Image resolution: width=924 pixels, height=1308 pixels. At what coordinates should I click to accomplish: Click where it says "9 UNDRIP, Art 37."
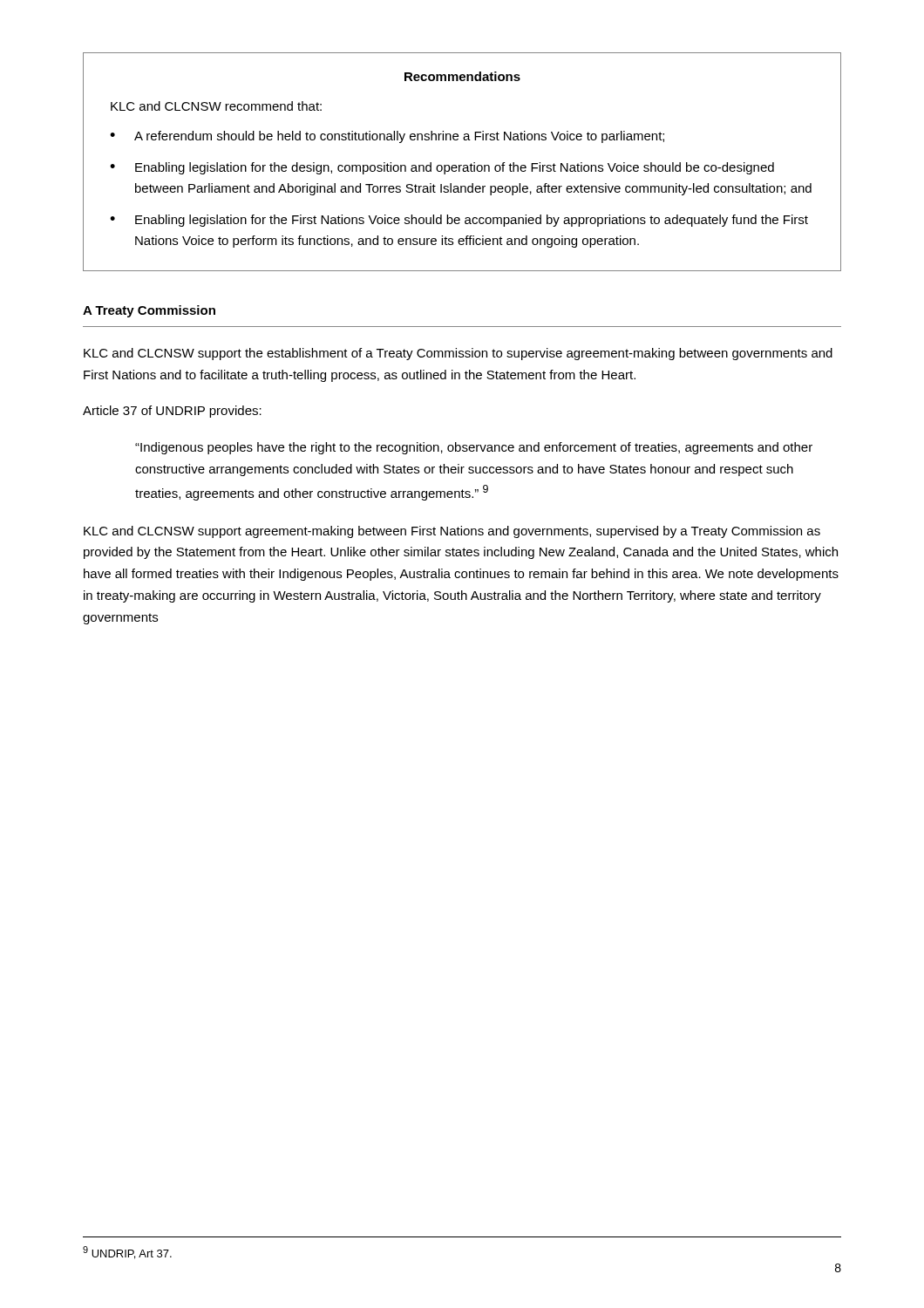point(127,1253)
